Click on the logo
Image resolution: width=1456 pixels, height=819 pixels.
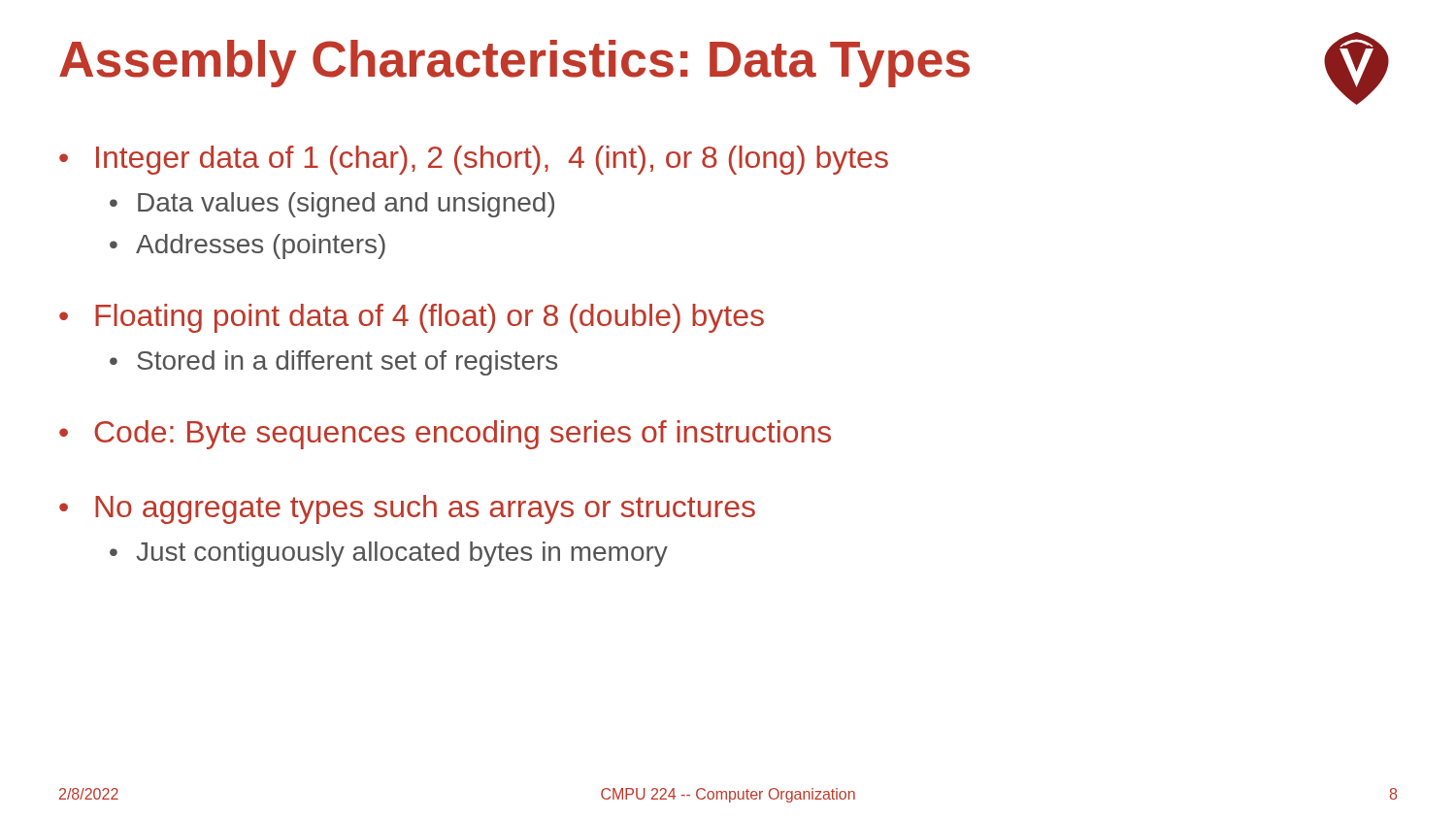pos(1356,68)
